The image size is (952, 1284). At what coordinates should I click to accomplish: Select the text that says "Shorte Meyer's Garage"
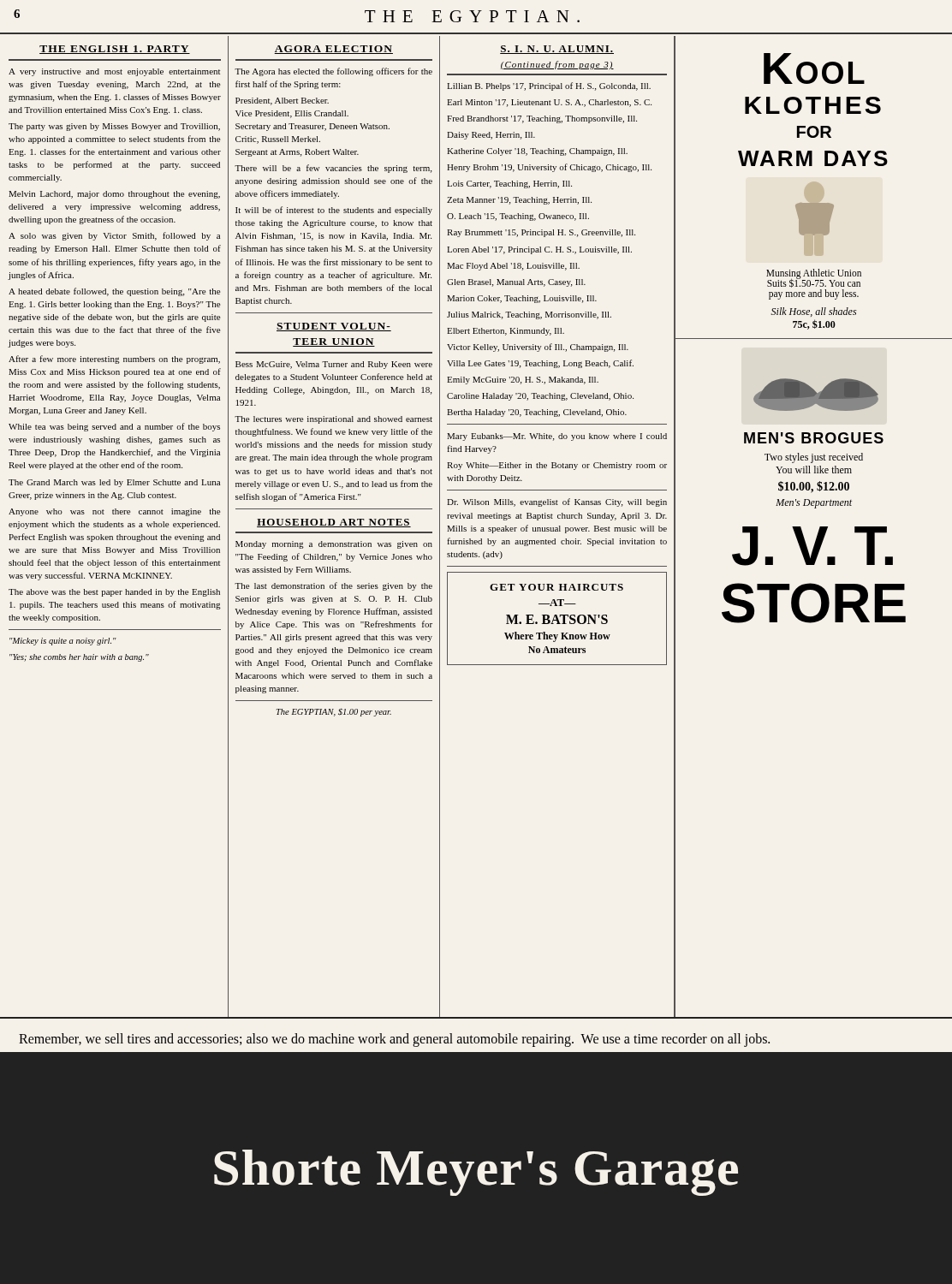[x=476, y=1168]
